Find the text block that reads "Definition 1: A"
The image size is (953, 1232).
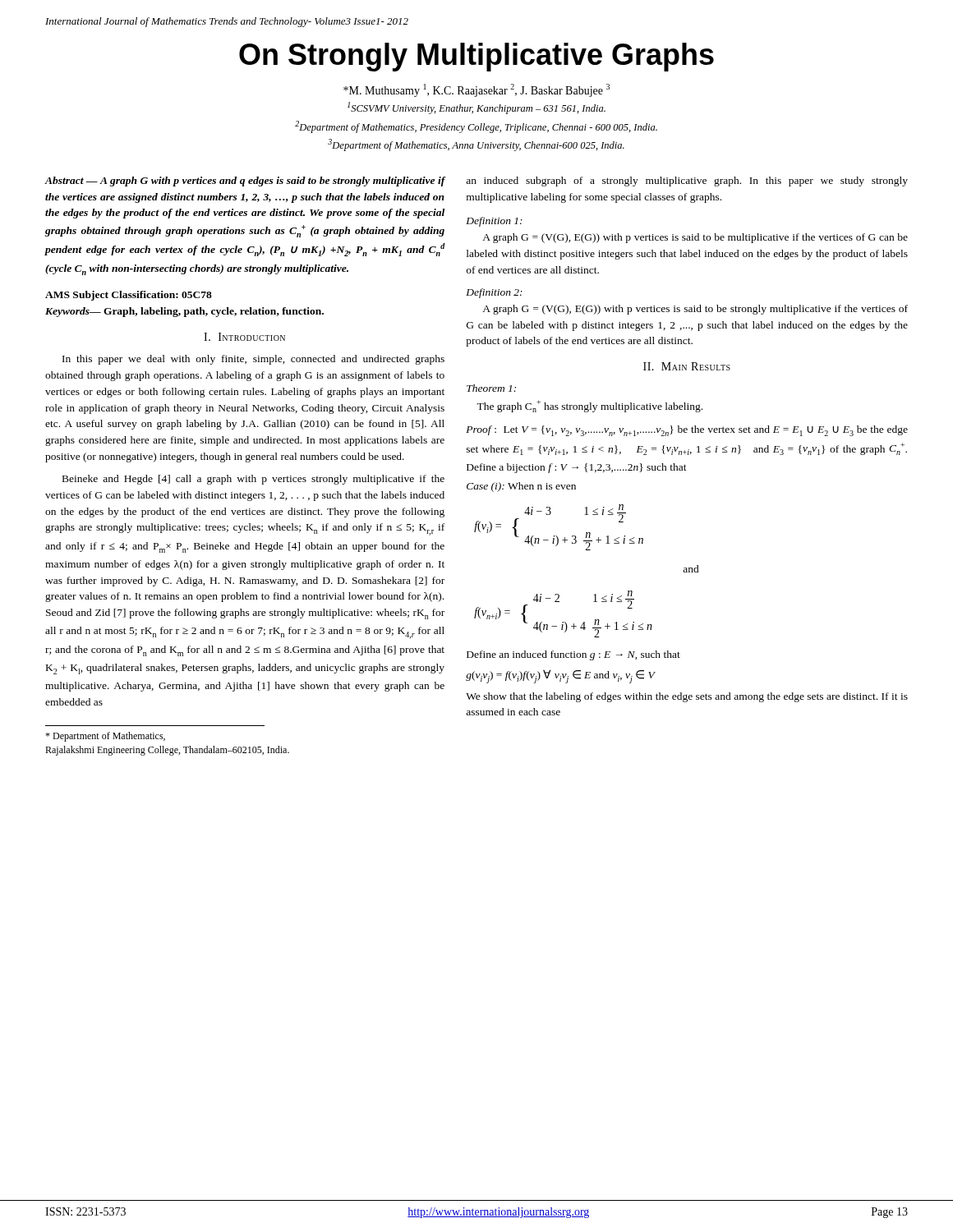(687, 246)
